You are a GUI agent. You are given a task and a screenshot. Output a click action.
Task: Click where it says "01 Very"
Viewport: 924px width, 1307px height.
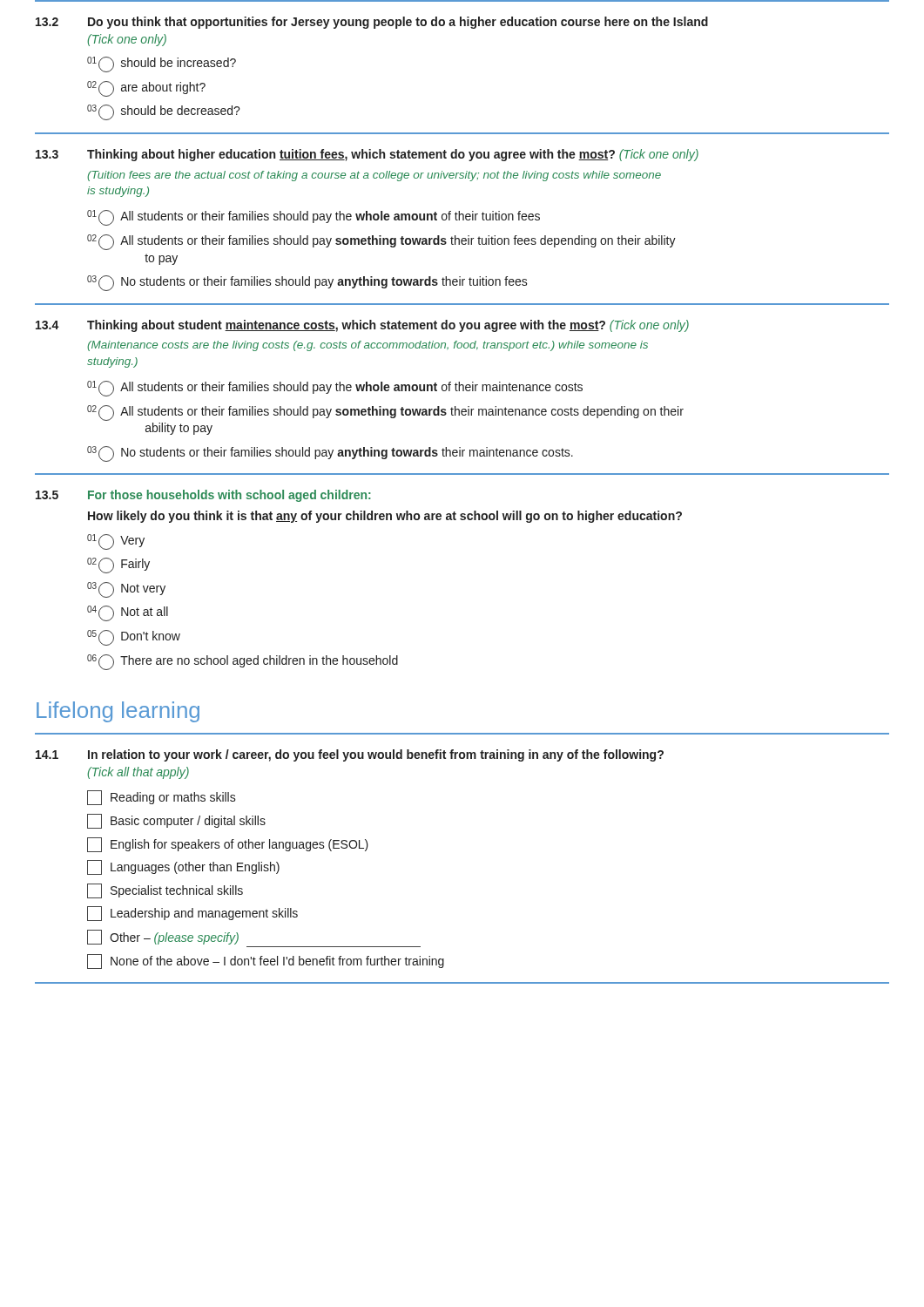[116, 542]
